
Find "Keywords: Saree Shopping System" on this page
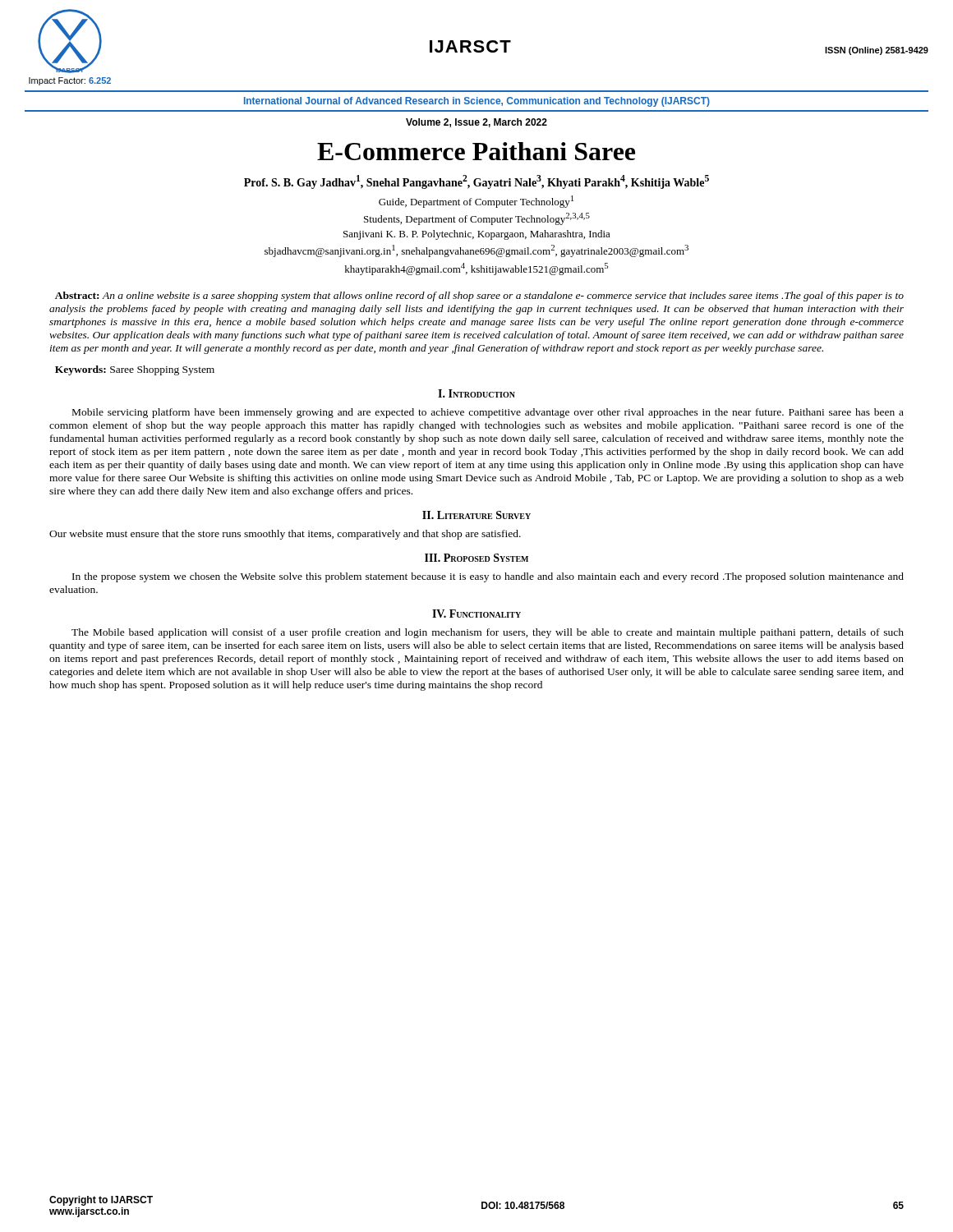pos(132,369)
